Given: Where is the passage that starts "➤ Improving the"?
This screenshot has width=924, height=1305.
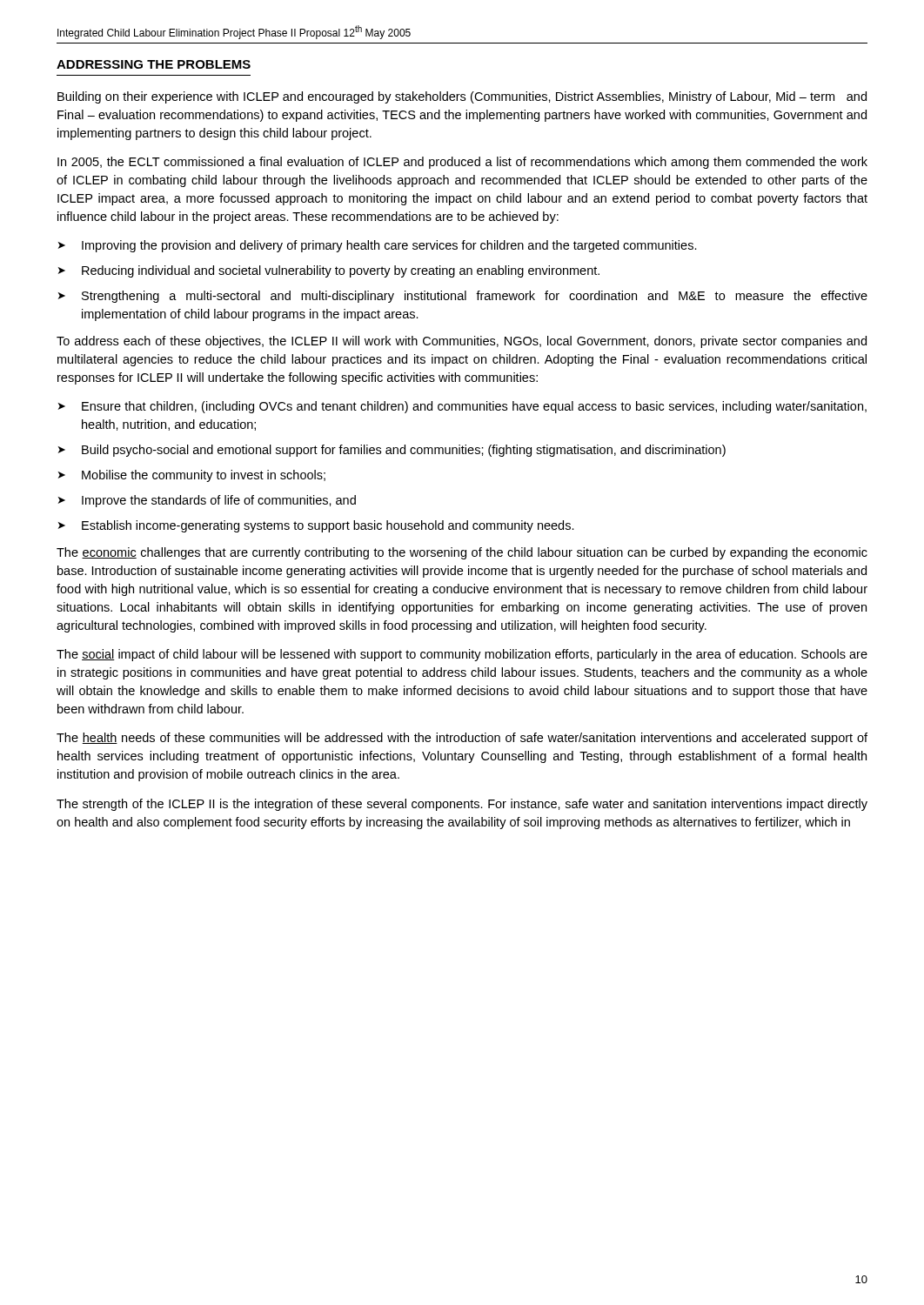Looking at the screenshot, I should click(x=462, y=246).
